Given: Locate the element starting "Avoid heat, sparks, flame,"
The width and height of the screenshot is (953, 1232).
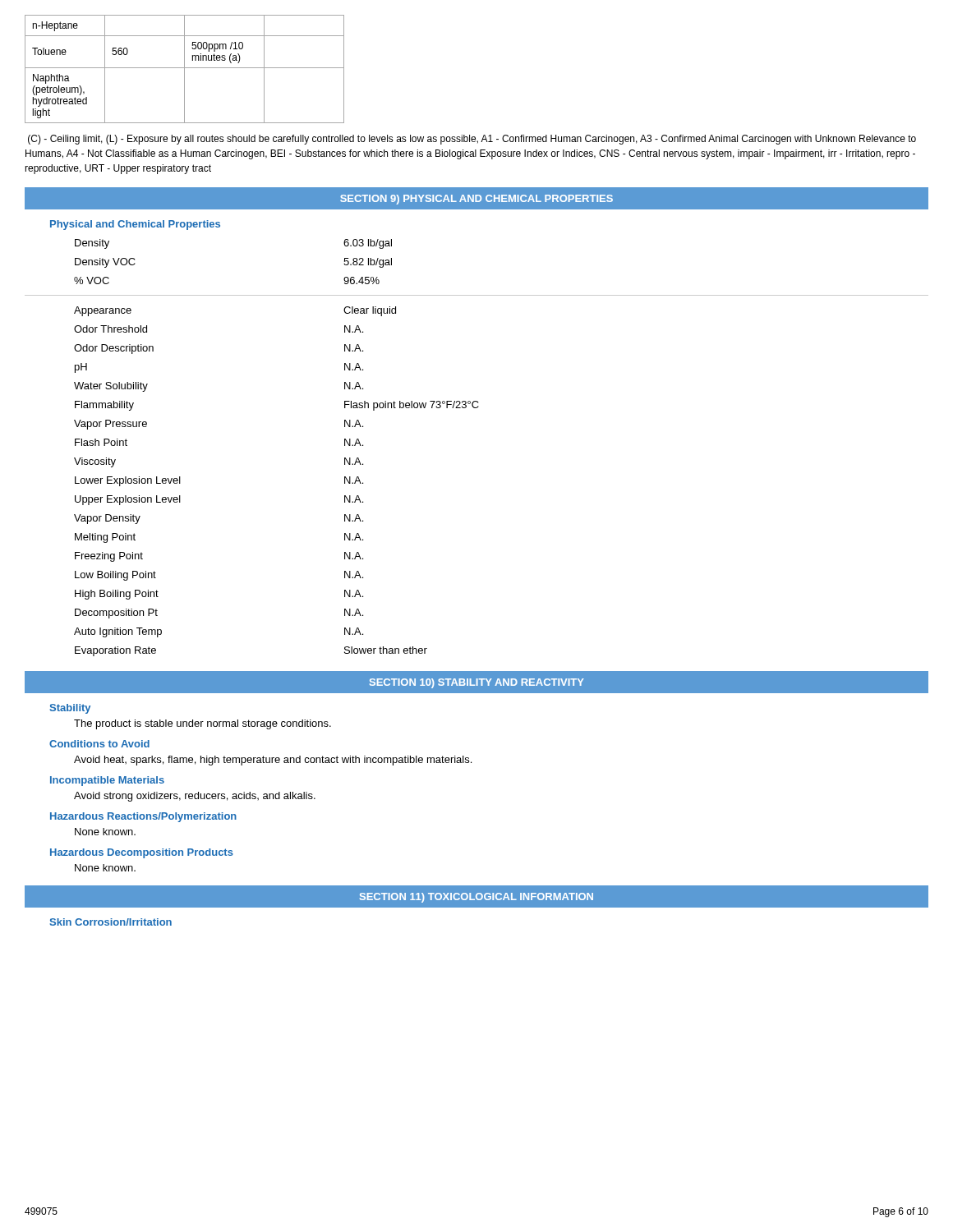Looking at the screenshot, I should (x=273, y=759).
